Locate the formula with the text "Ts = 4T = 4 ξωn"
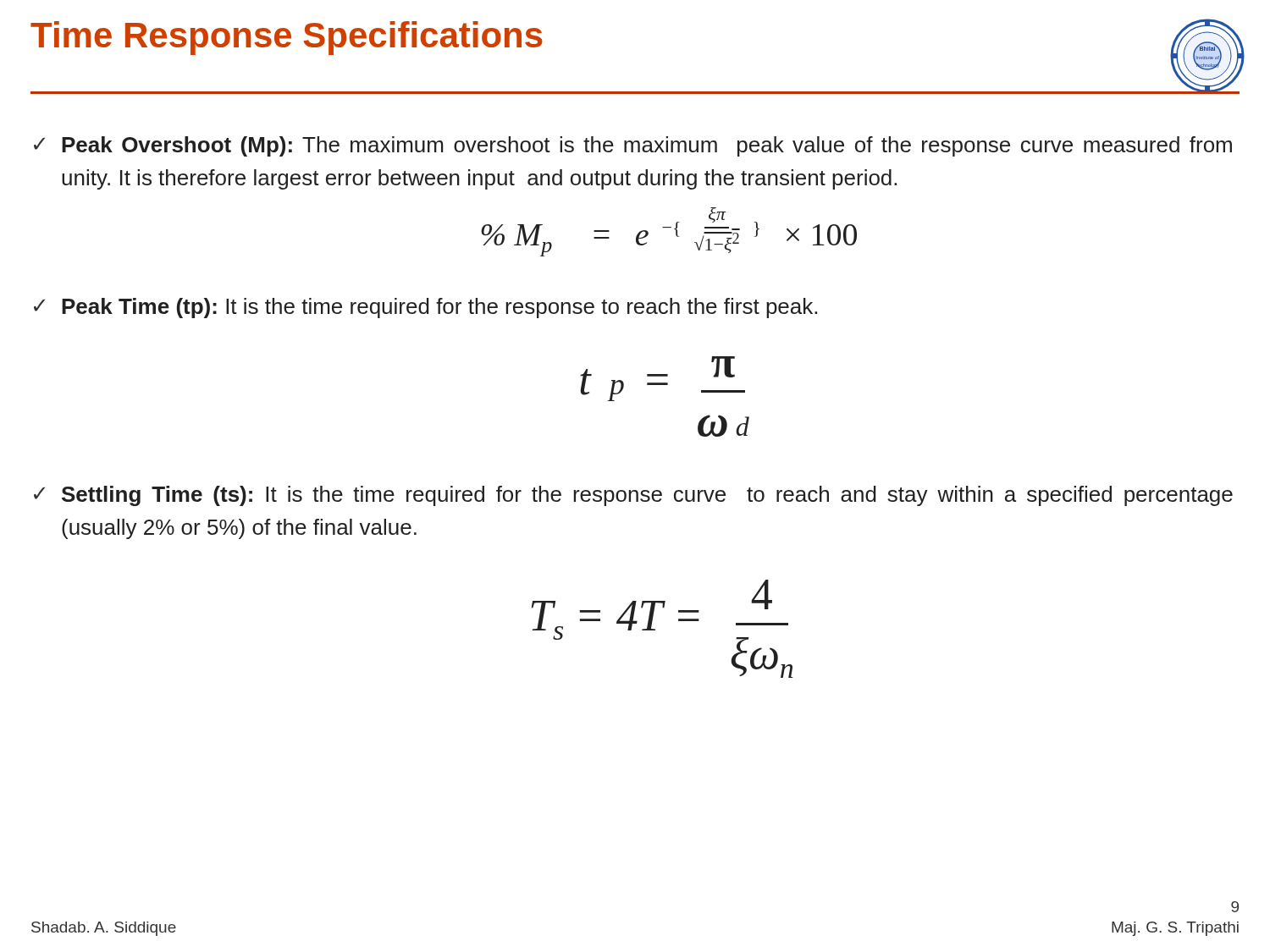 tap(669, 628)
